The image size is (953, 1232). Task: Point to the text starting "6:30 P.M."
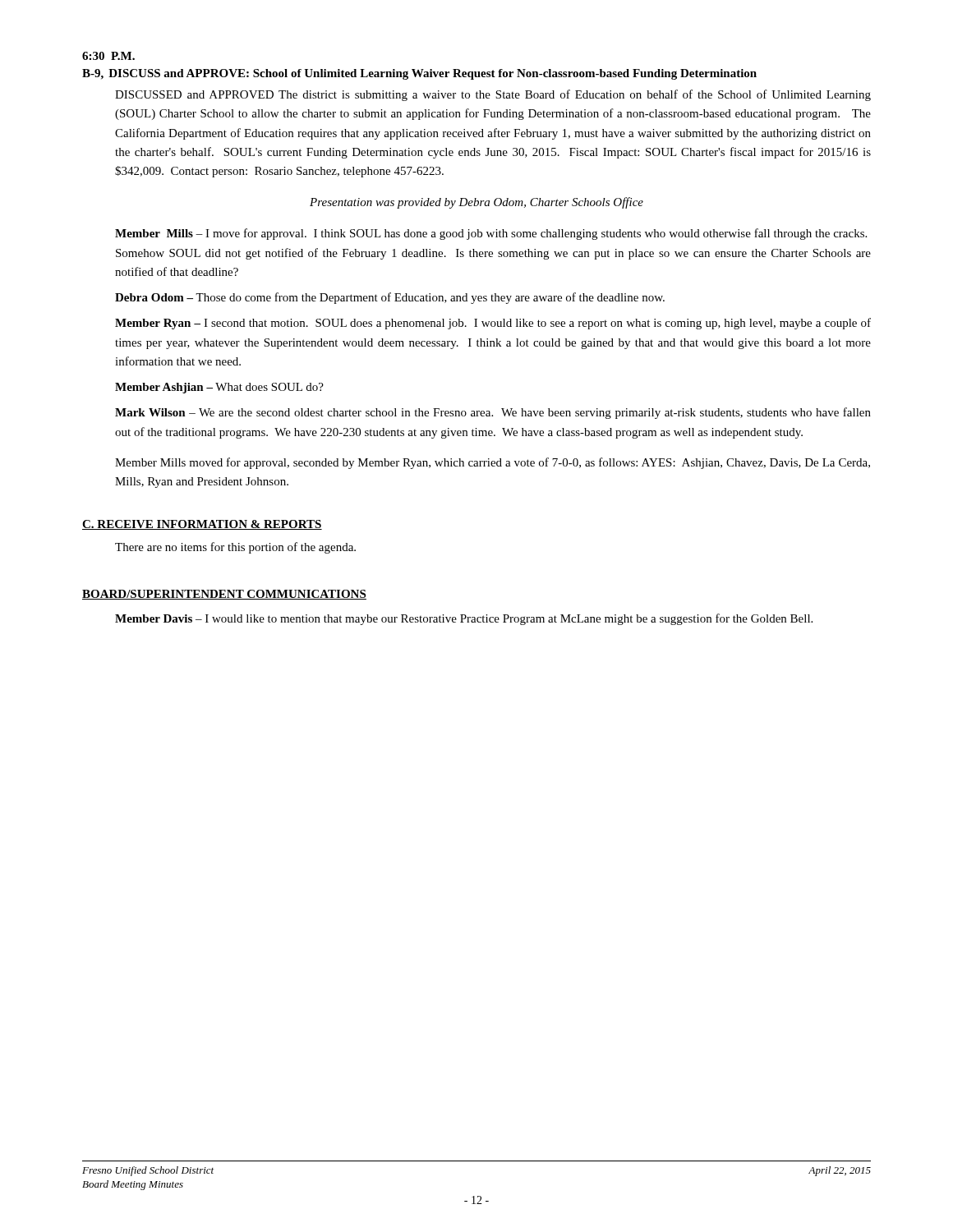(x=109, y=56)
